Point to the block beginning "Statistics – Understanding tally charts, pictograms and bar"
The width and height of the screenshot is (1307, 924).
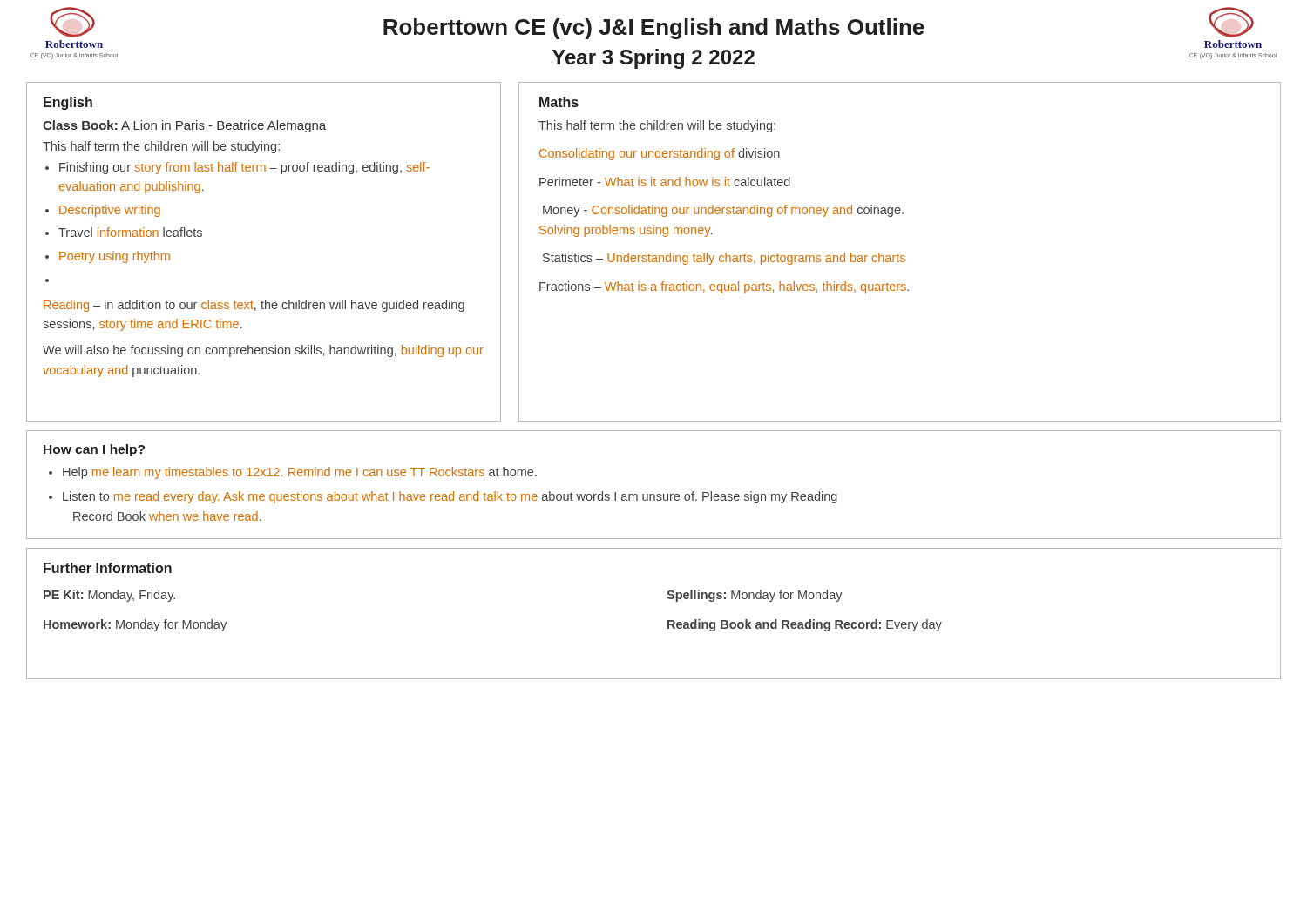point(722,258)
